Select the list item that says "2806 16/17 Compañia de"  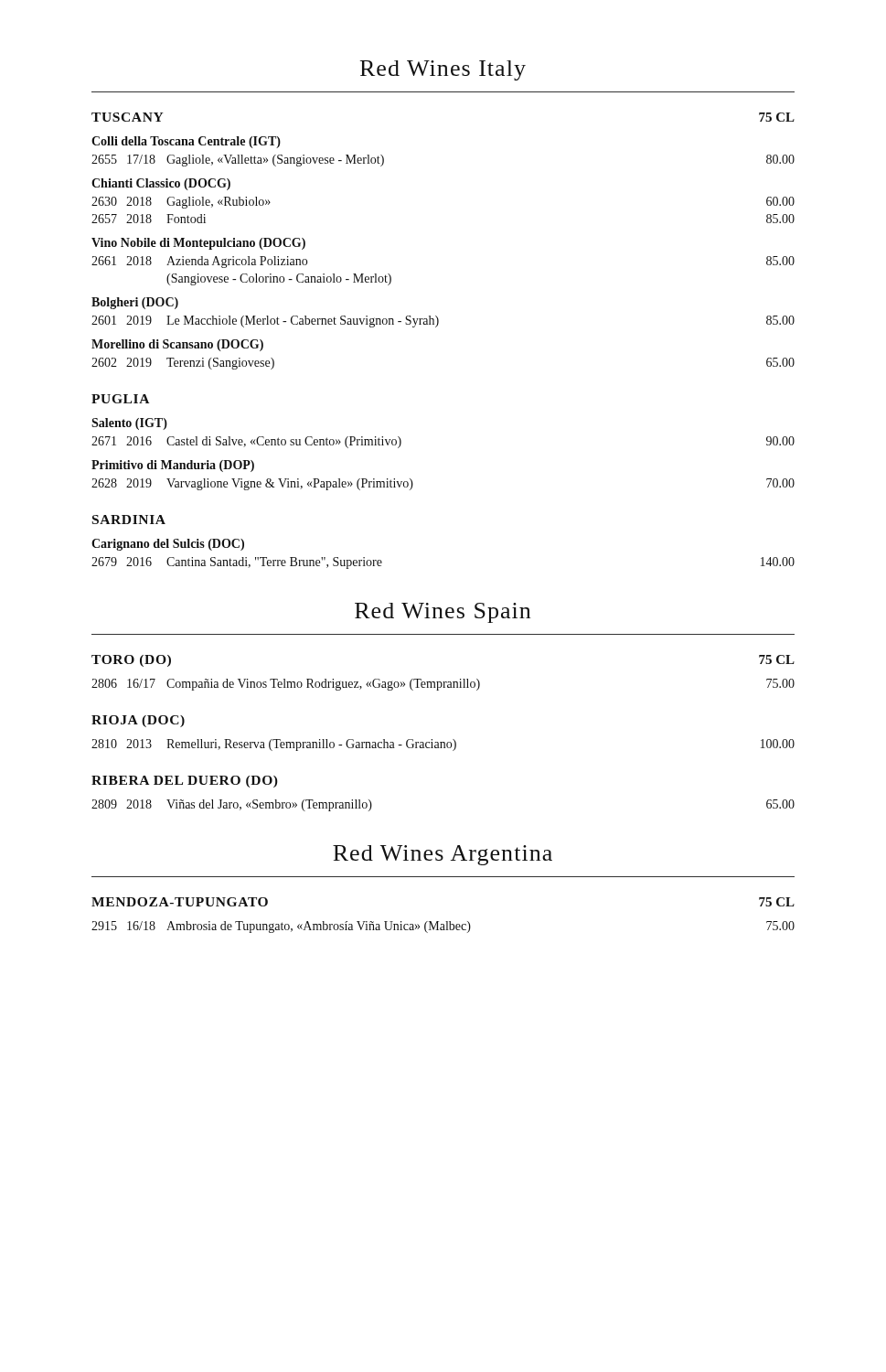click(x=443, y=684)
